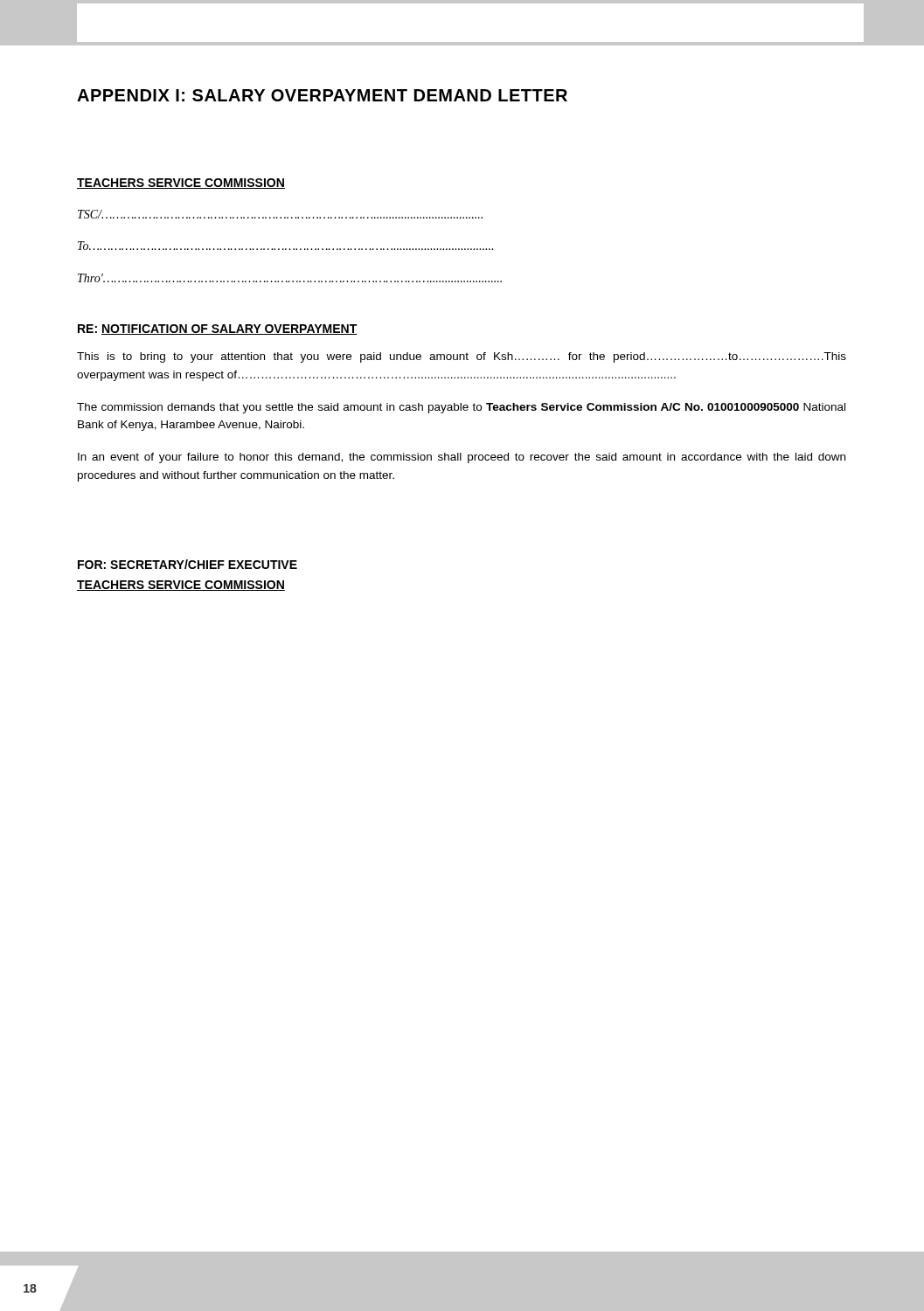Locate the passage starting "TEACHERS SERVICE COMMISSION"
The height and width of the screenshot is (1311, 924).
pyautogui.click(x=181, y=184)
